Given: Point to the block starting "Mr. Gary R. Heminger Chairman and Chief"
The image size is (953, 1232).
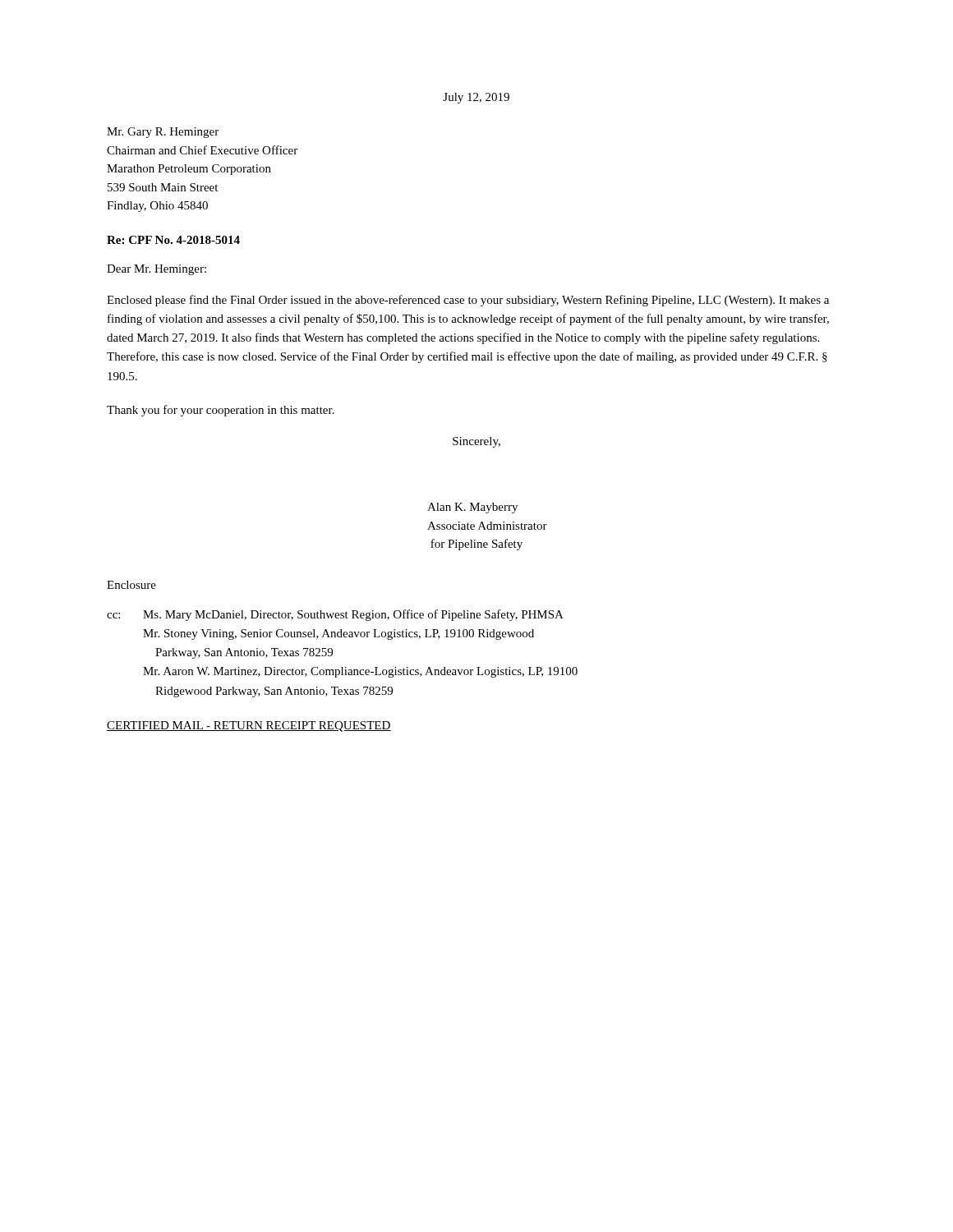Looking at the screenshot, I should (x=202, y=168).
